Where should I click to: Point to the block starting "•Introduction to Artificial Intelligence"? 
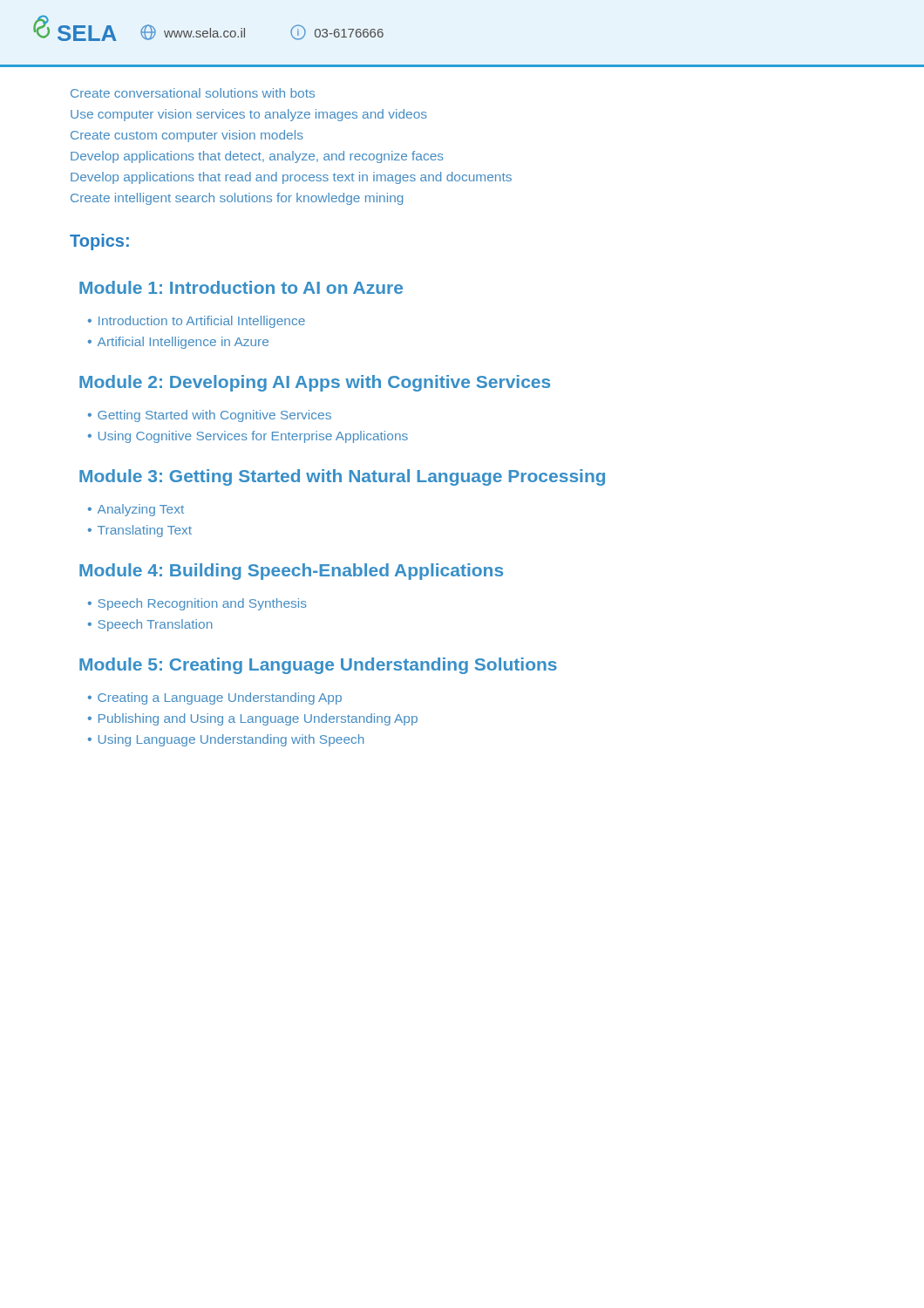click(x=196, y=321)
